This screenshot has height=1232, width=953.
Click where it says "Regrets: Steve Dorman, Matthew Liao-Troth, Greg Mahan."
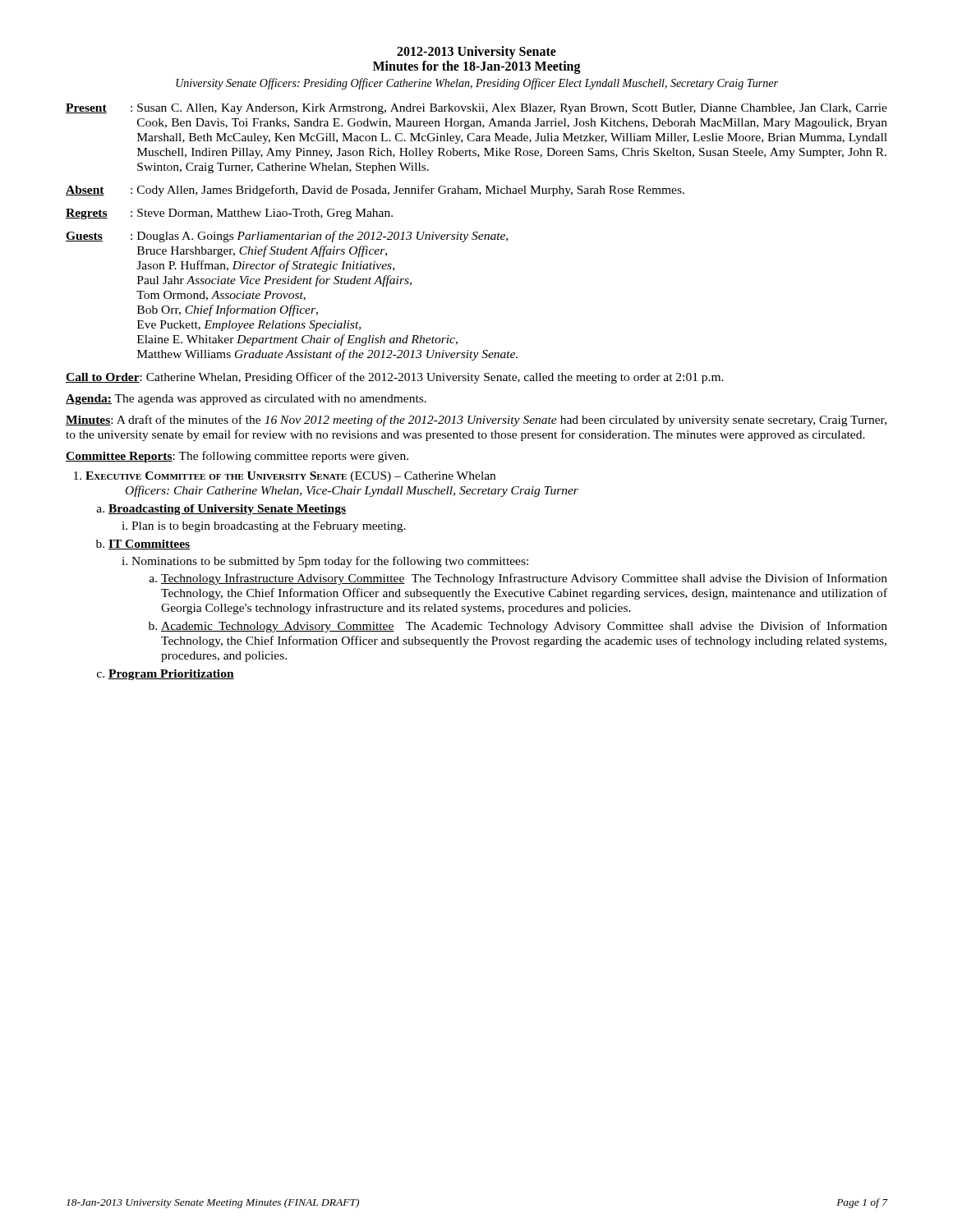(229, 214)
